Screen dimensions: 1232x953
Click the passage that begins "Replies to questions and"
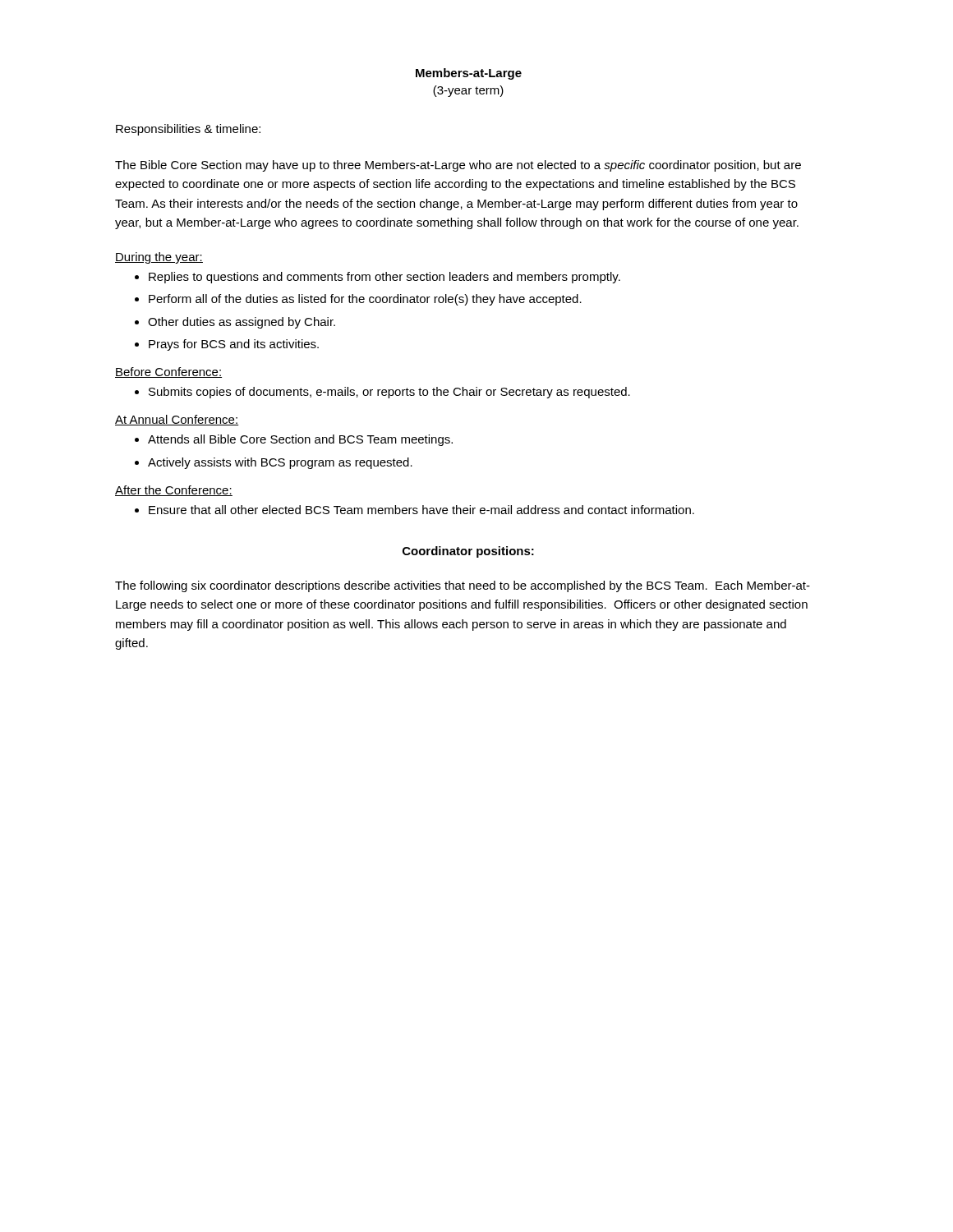(x=468, y=277)
